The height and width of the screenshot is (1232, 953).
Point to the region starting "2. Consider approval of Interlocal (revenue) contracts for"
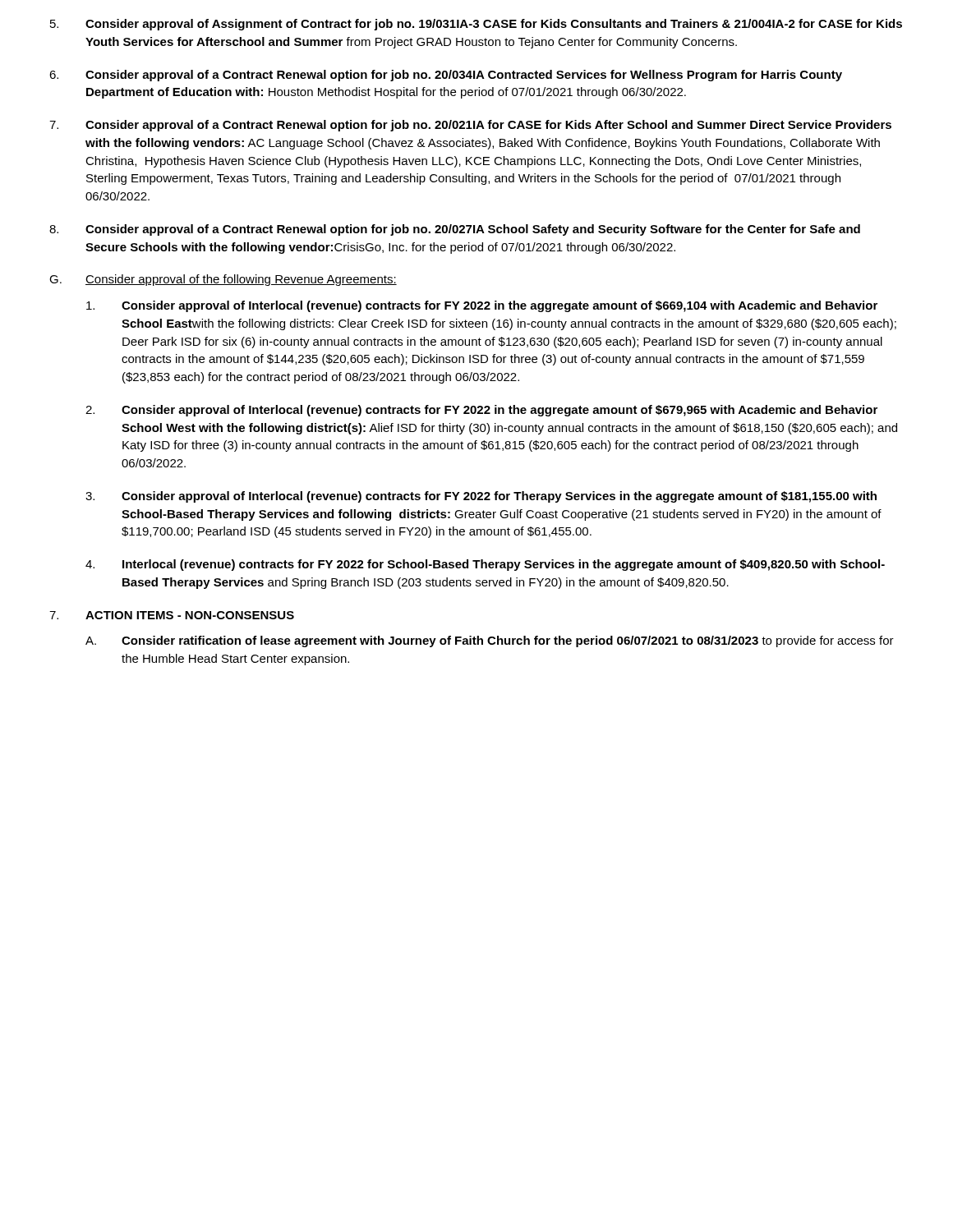[495, 436]
